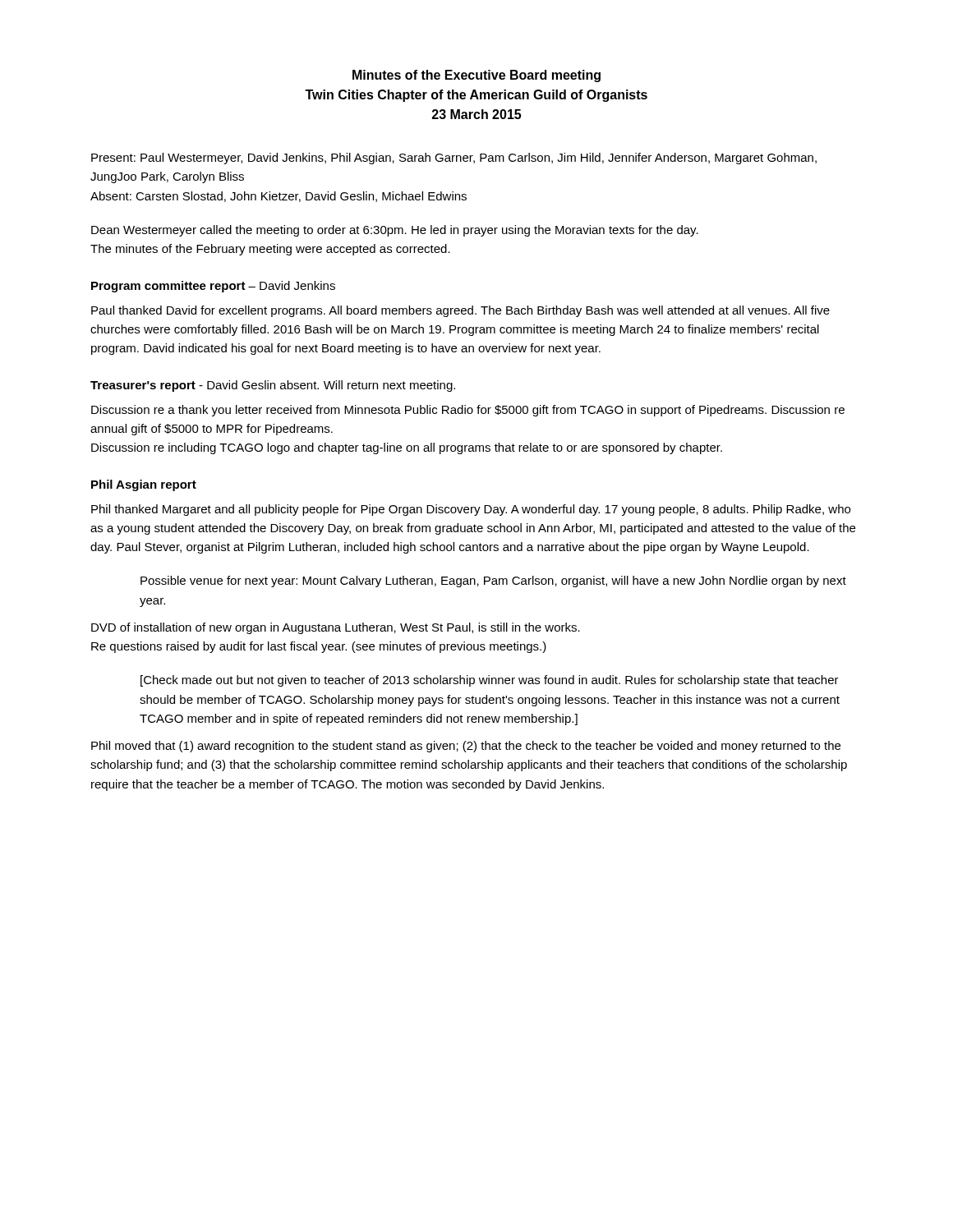Select the text block starting "Paul thanked David for excellent"
This screenshot has width=953, height=1232.
[460, 329]
